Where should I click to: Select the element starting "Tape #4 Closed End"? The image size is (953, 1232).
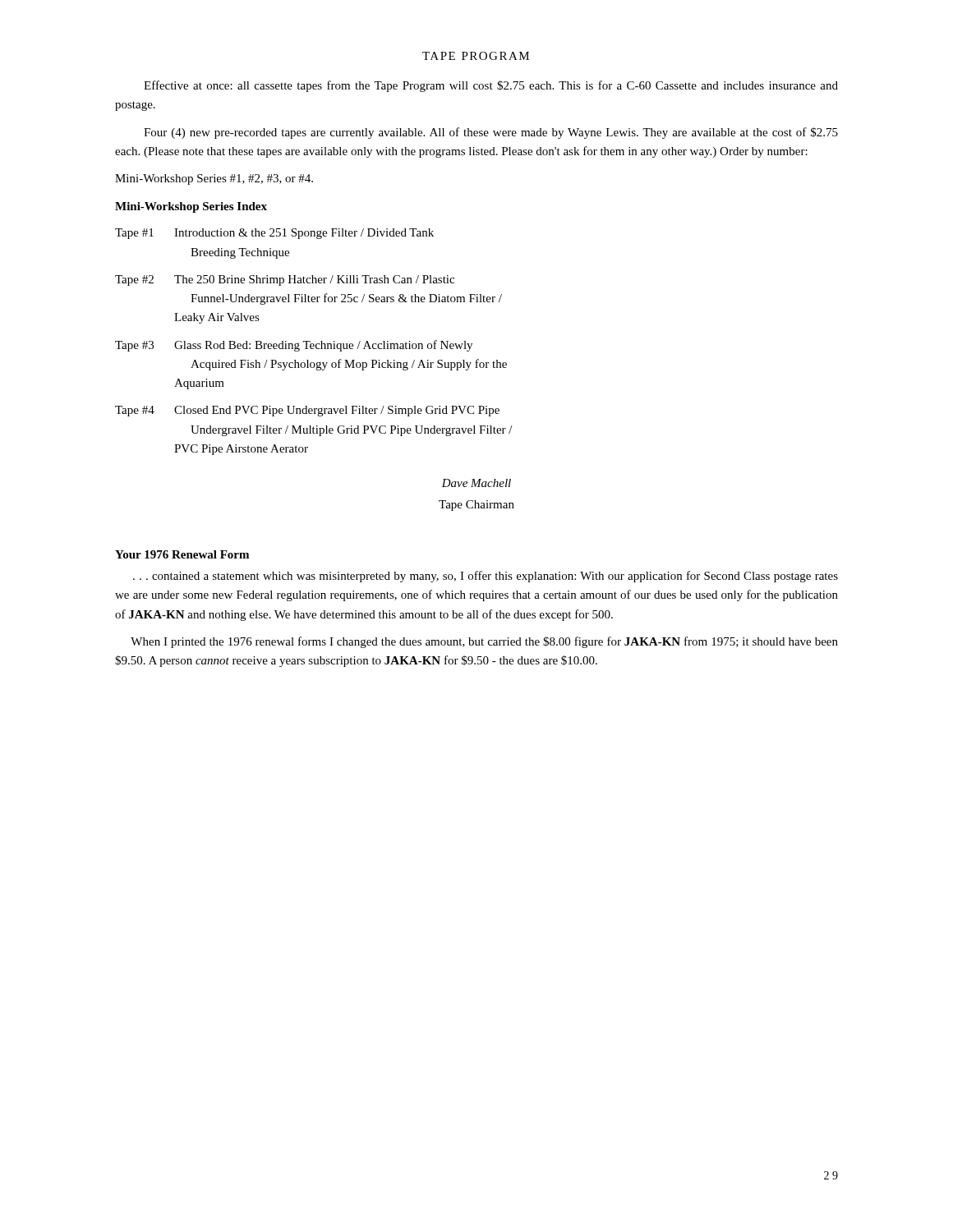click(x=476, y=430)
